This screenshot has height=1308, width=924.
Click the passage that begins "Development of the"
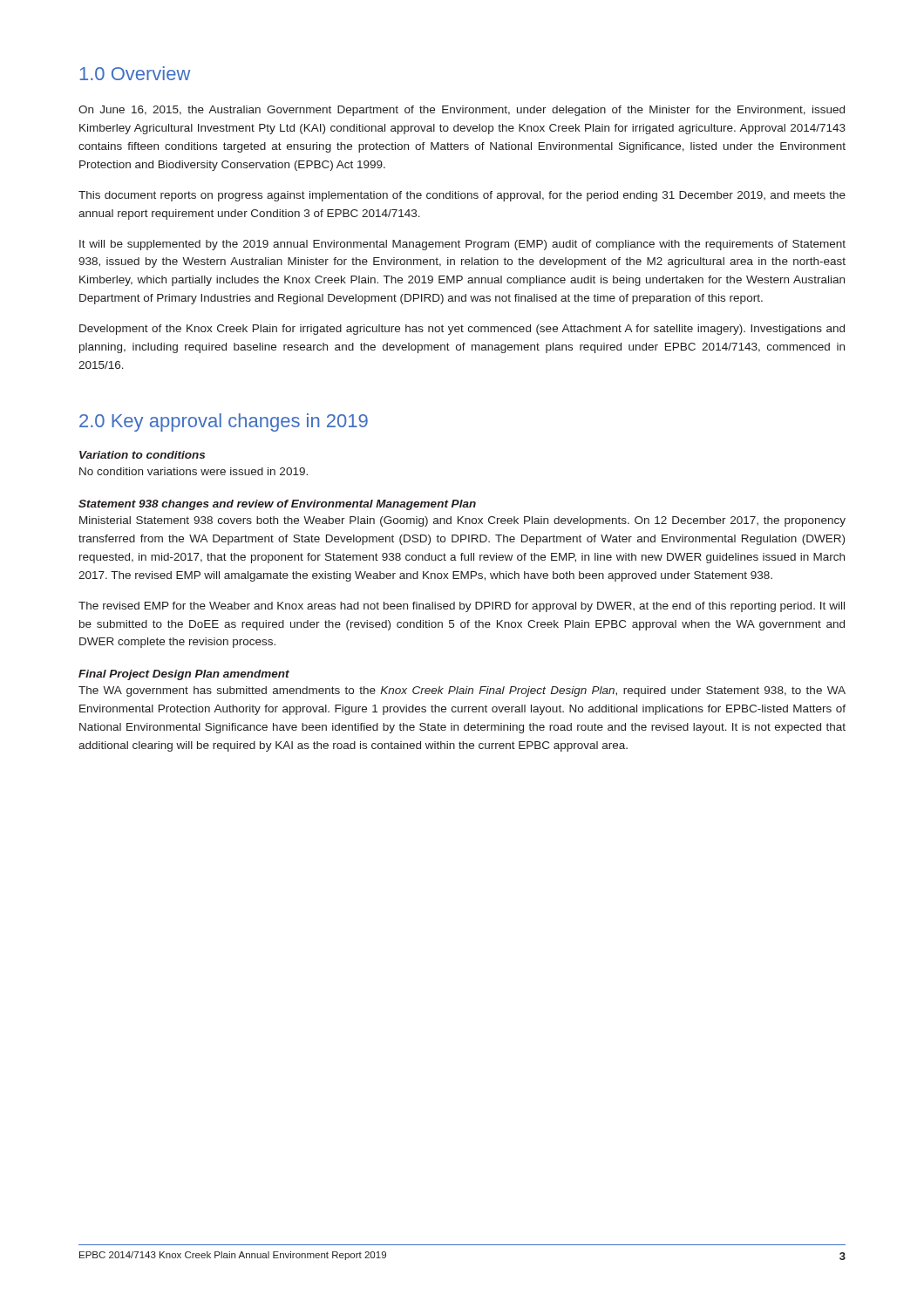click(x=462, y=348)
